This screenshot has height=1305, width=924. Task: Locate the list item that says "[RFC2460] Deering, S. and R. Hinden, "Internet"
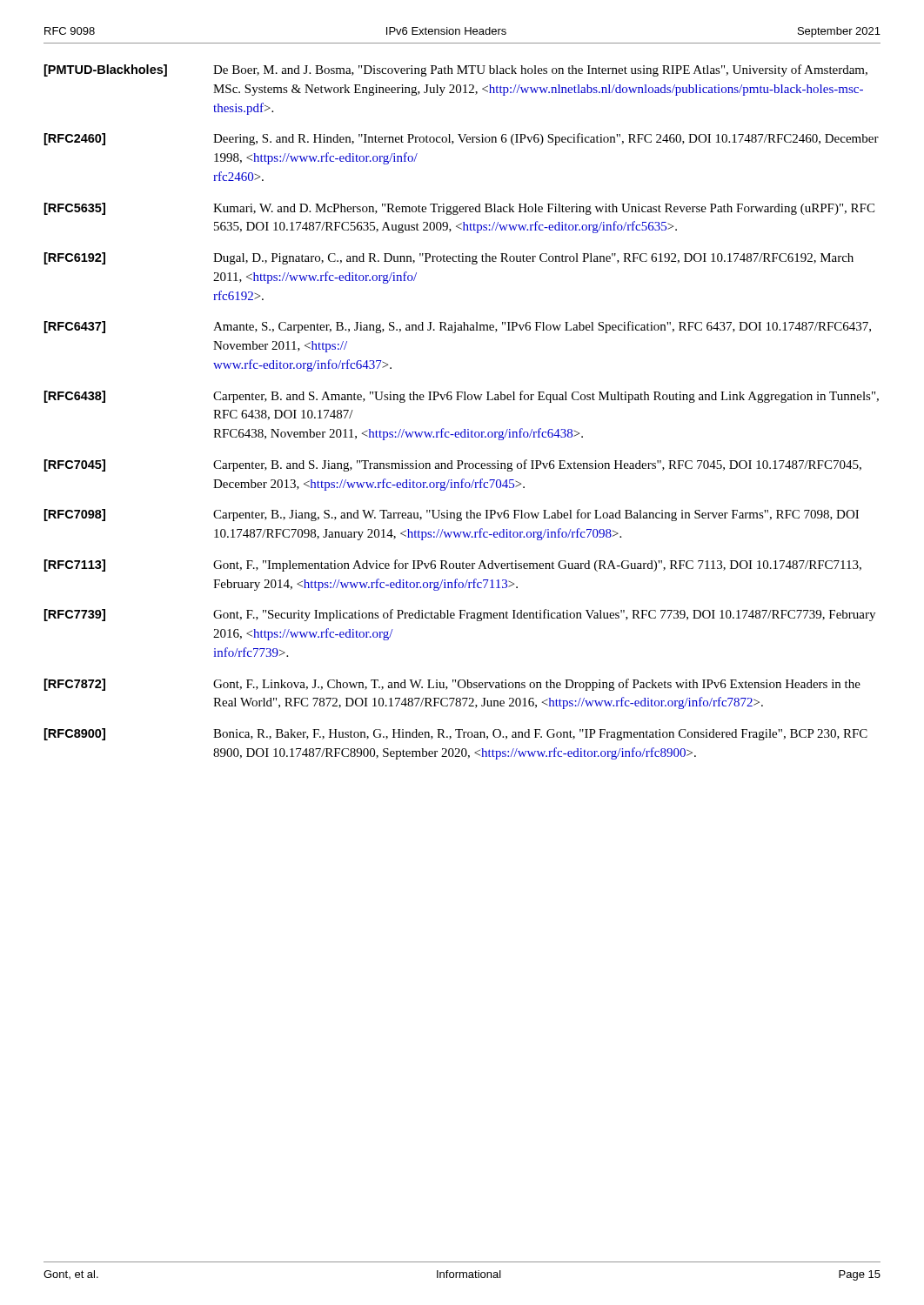click(x=462, y=139)
